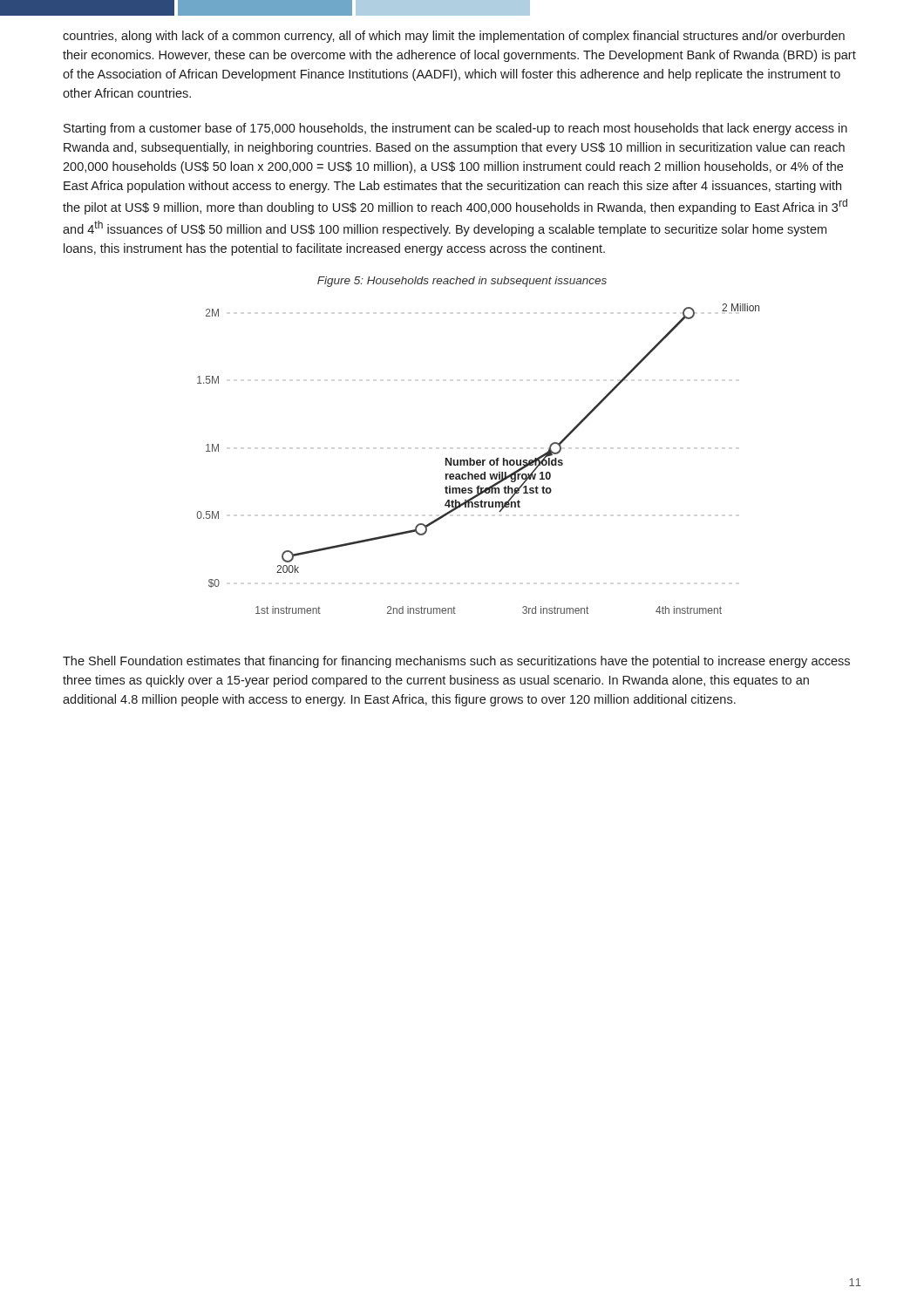924x1308 pixels.
Task: Point to the region starting "Starting from a customer base of 175,000"
Action: coord(455,188)
